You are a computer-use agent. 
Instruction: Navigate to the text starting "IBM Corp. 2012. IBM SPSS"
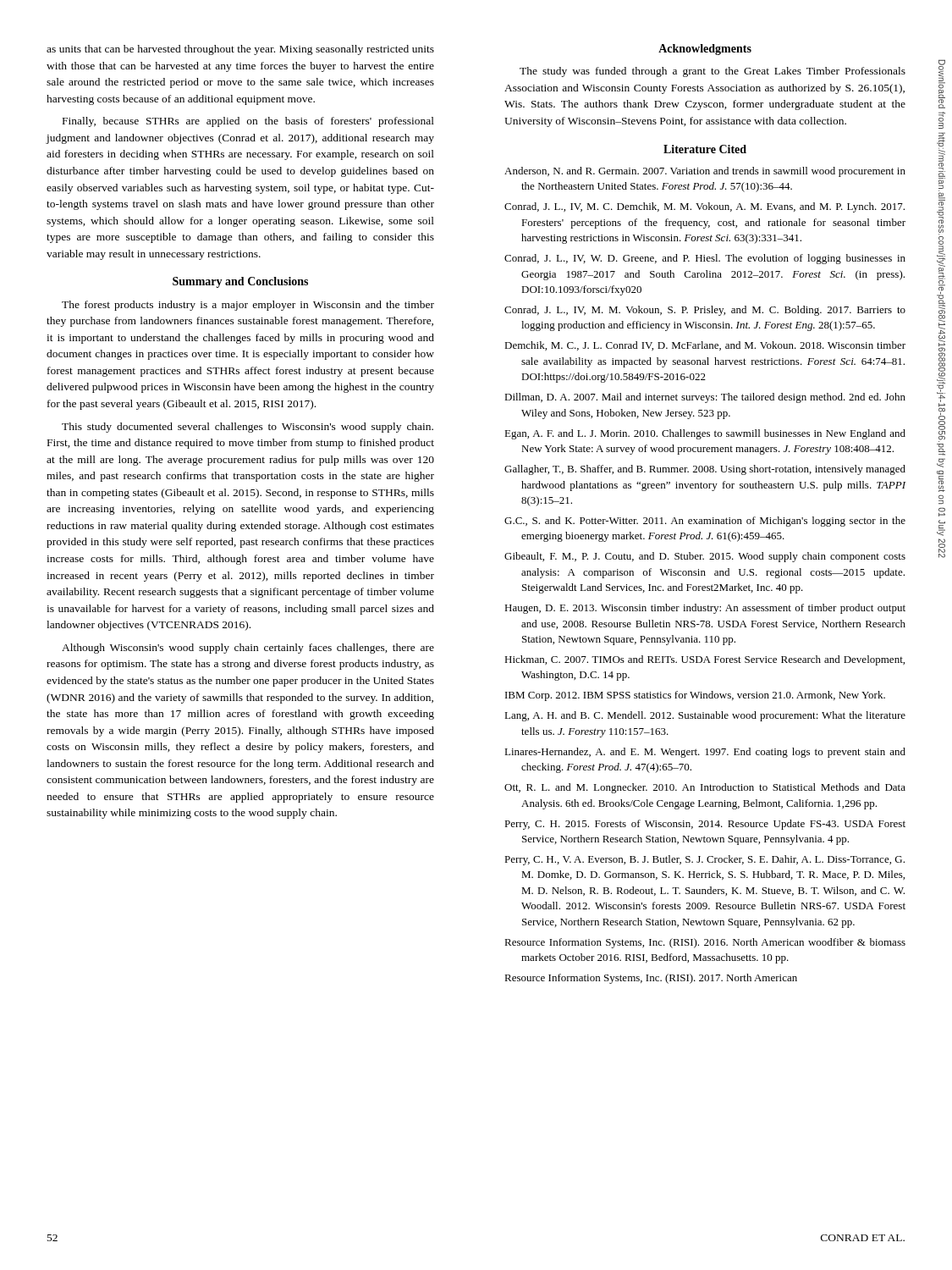tap(705, 696)
